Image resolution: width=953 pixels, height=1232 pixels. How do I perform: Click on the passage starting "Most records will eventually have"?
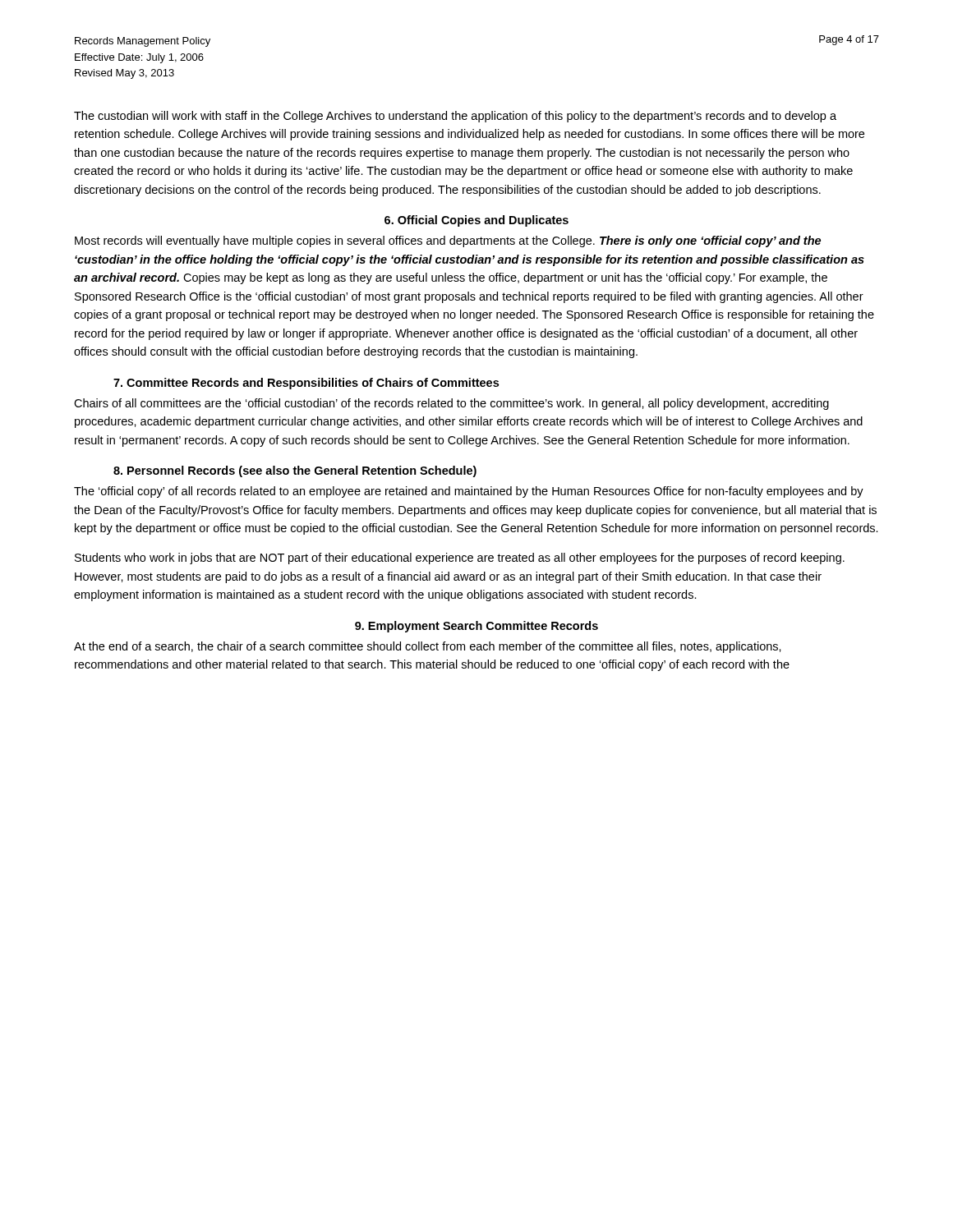pos(476,296)
